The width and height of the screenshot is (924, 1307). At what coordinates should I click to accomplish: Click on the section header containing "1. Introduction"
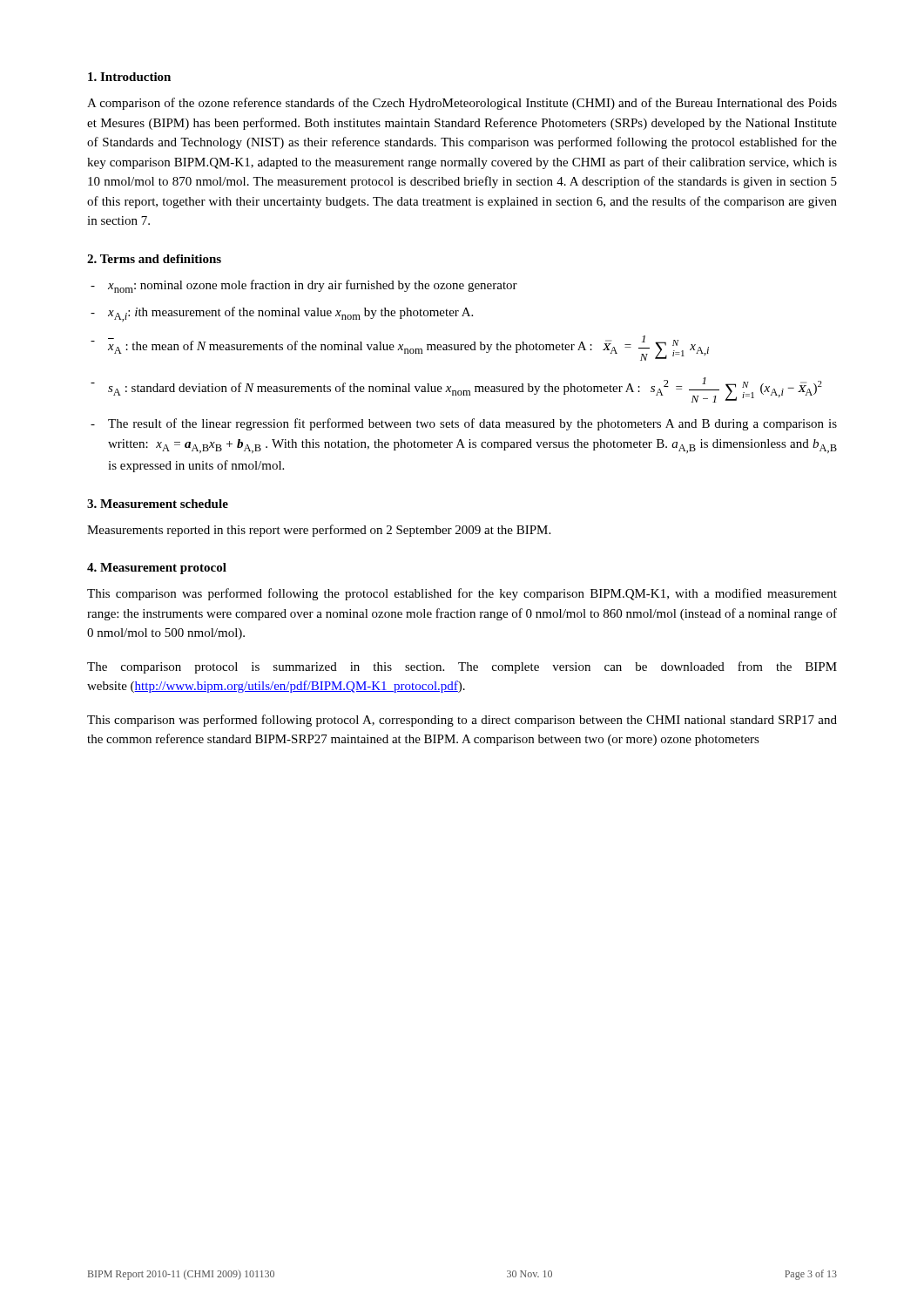click(x=129, y=77)
